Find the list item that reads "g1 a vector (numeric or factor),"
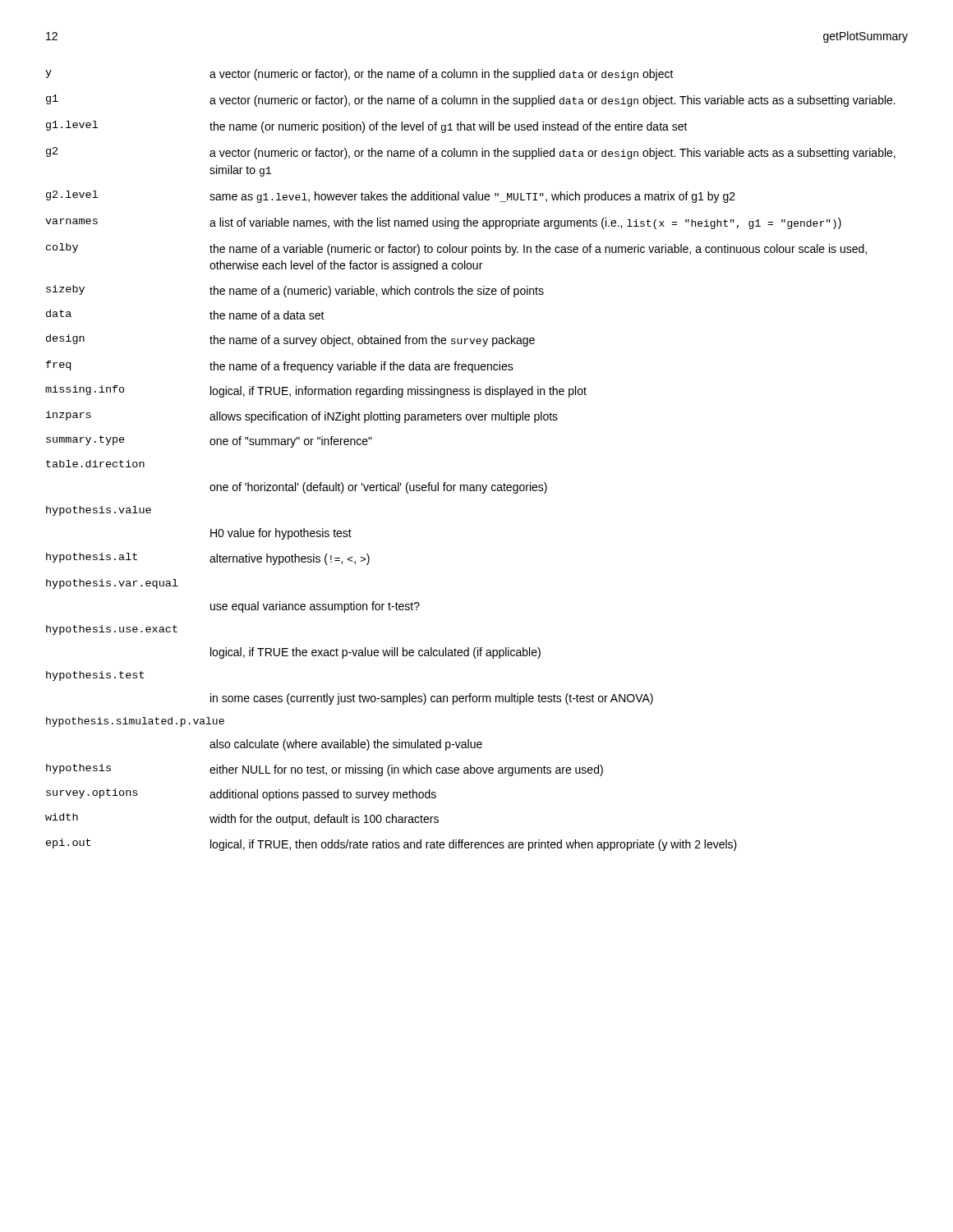 pos(476,101)
